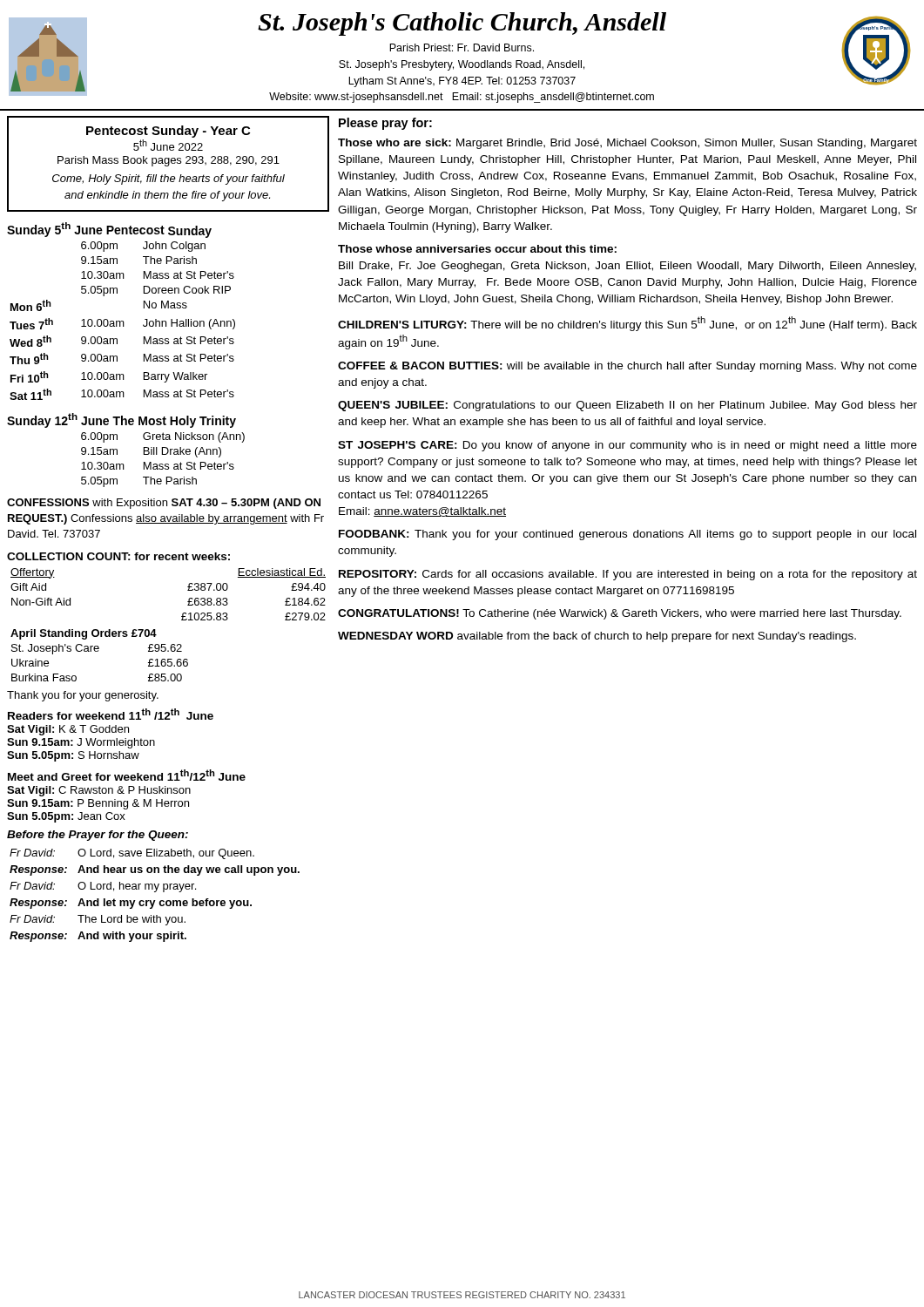924x1307 pixels.
Task: Select the text block that reads "QUEEN'S JUBILEE: Congratulations to our"
Action: point(627,413)
